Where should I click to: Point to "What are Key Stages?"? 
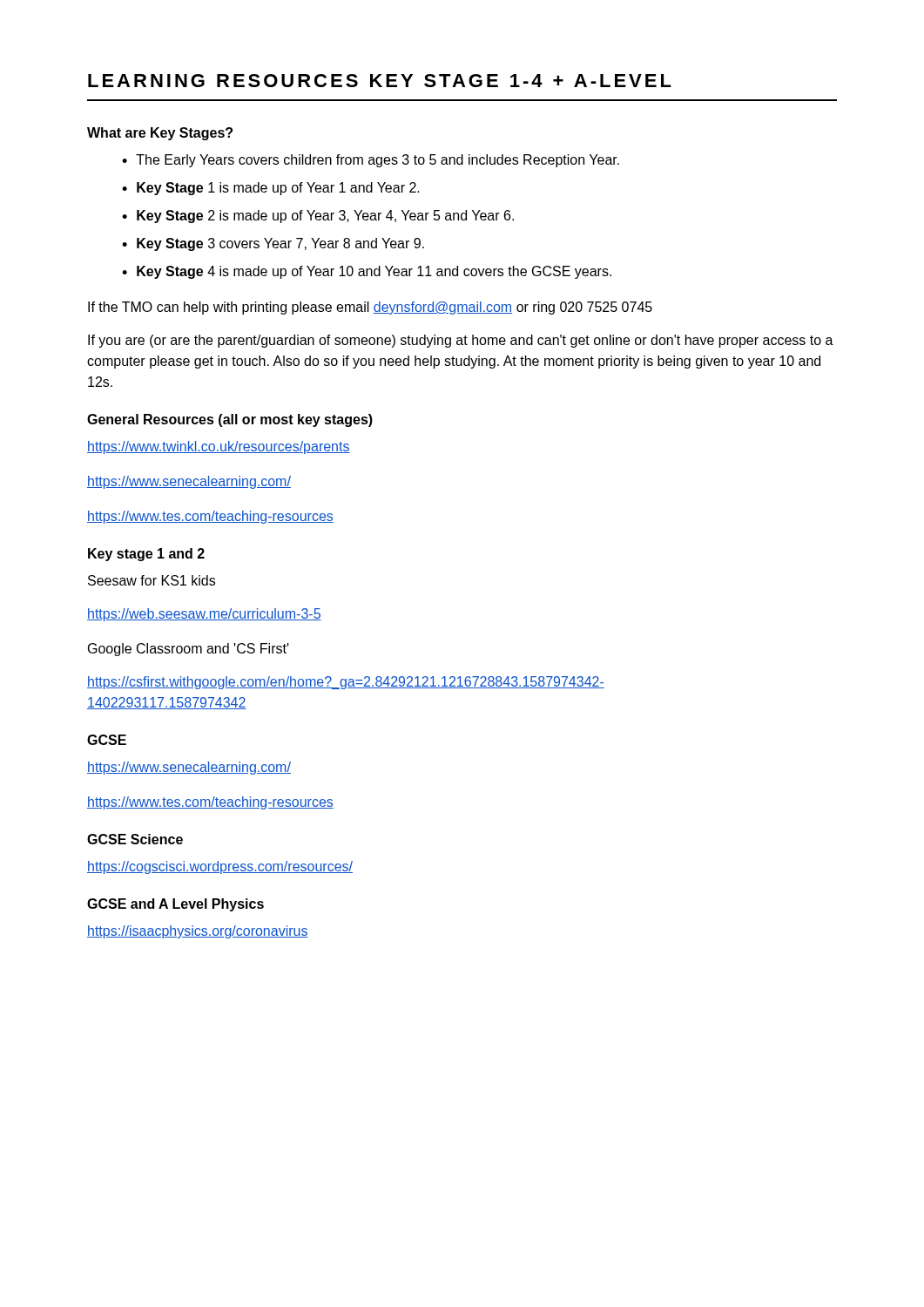[160, 133]
